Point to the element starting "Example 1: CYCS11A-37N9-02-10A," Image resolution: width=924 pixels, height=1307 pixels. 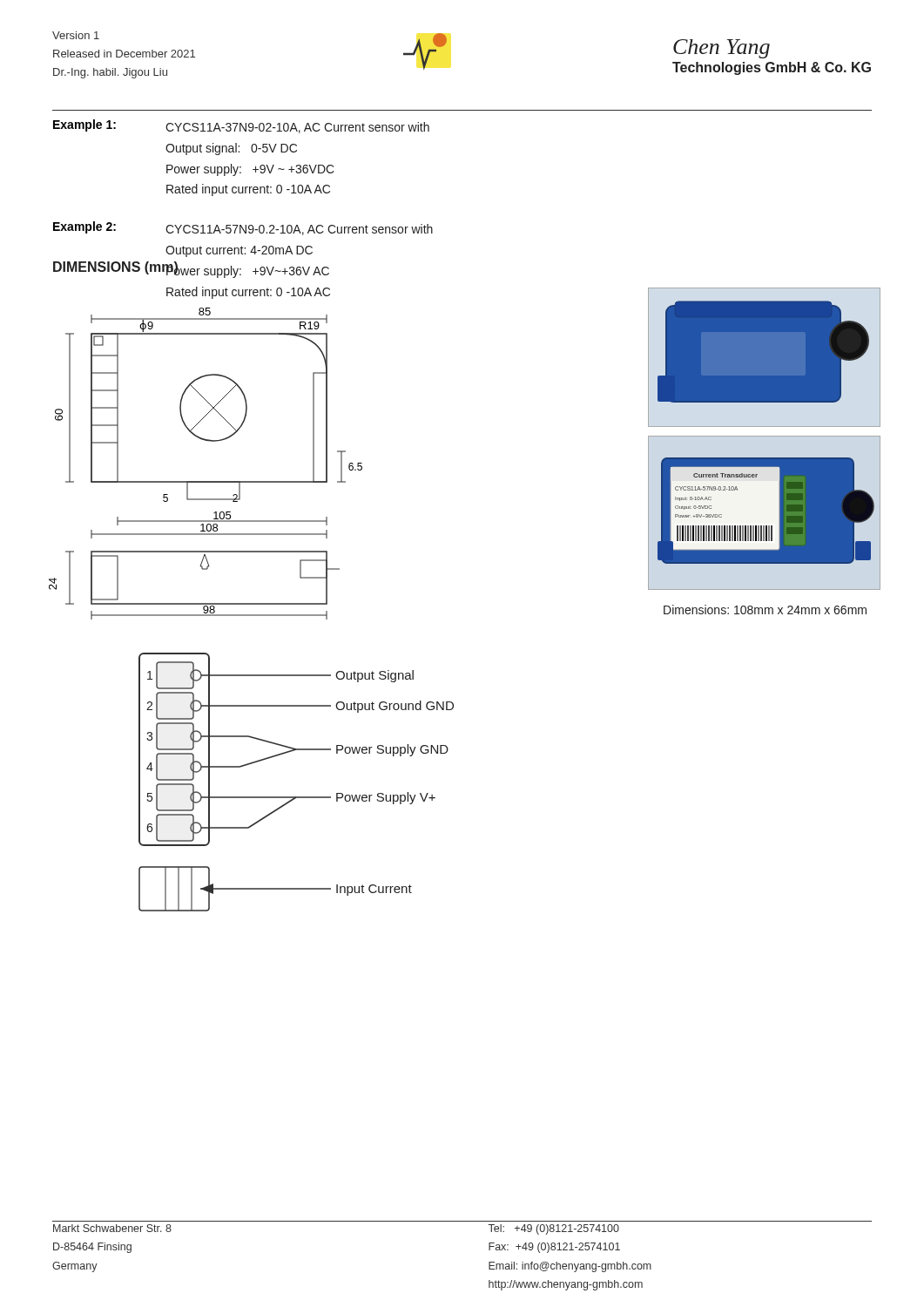click(x=241, y=159)
